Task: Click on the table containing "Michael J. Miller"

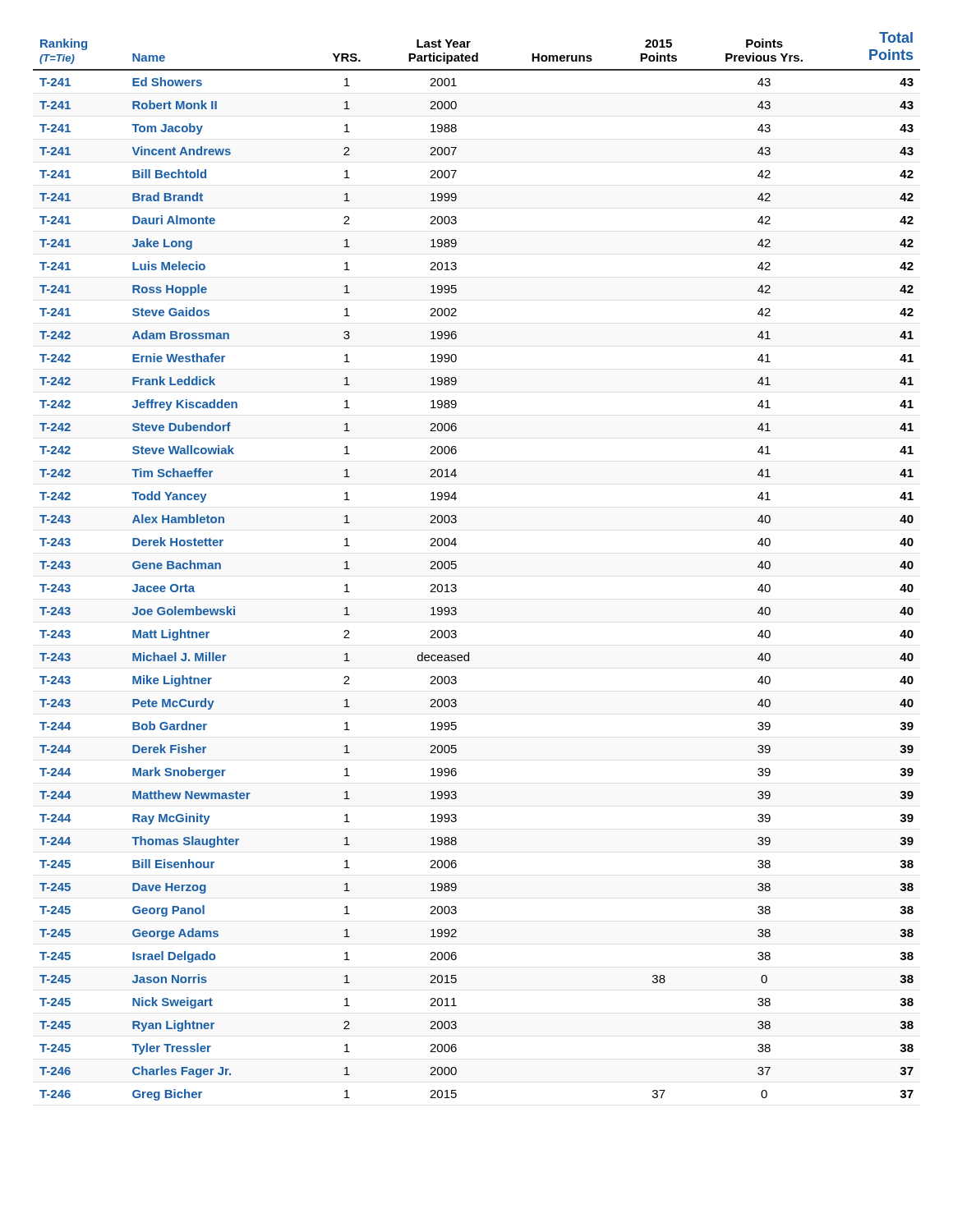Action: click(476, 565)
